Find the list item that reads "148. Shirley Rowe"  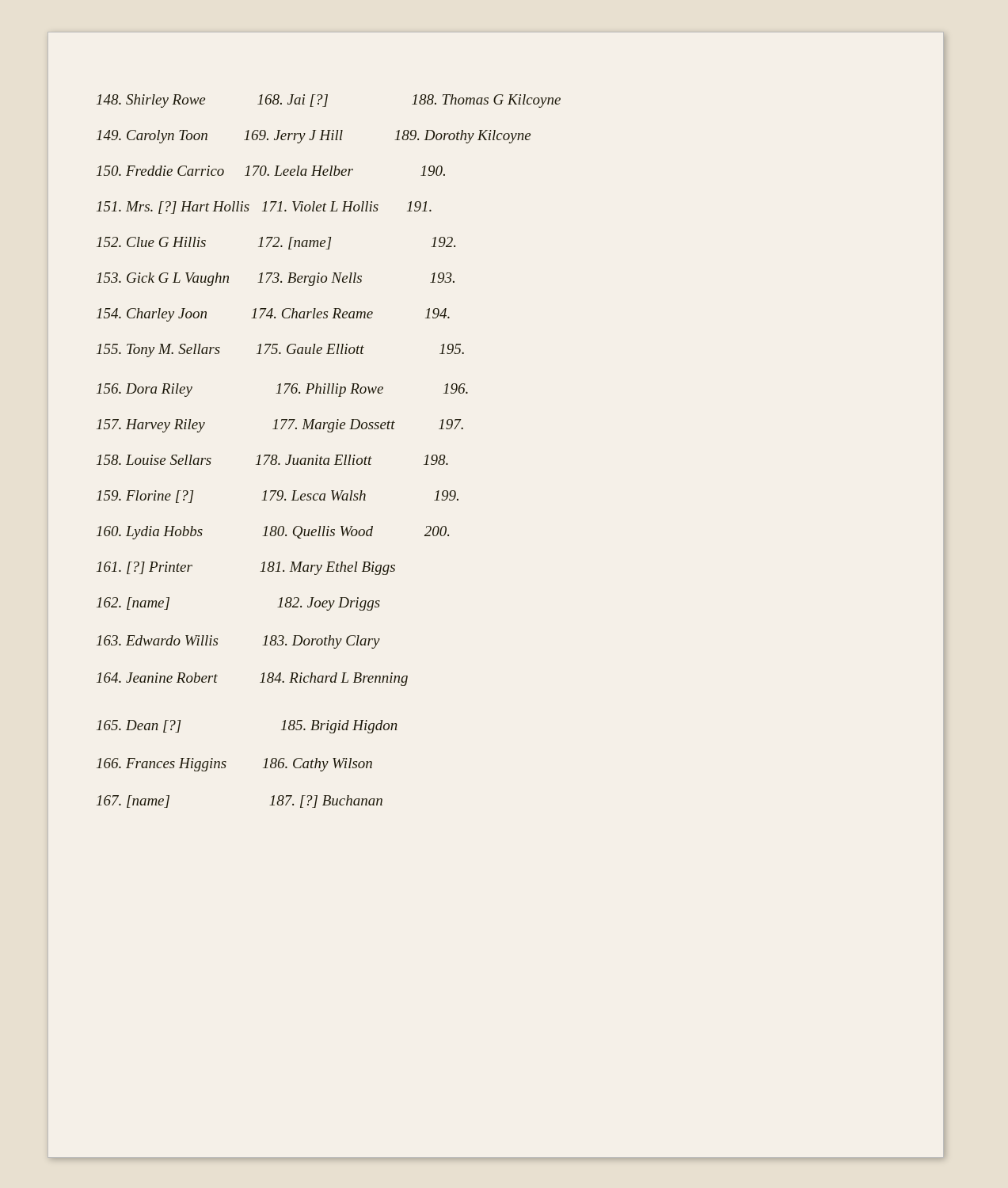pyautogui.click(x=328, y=99)
